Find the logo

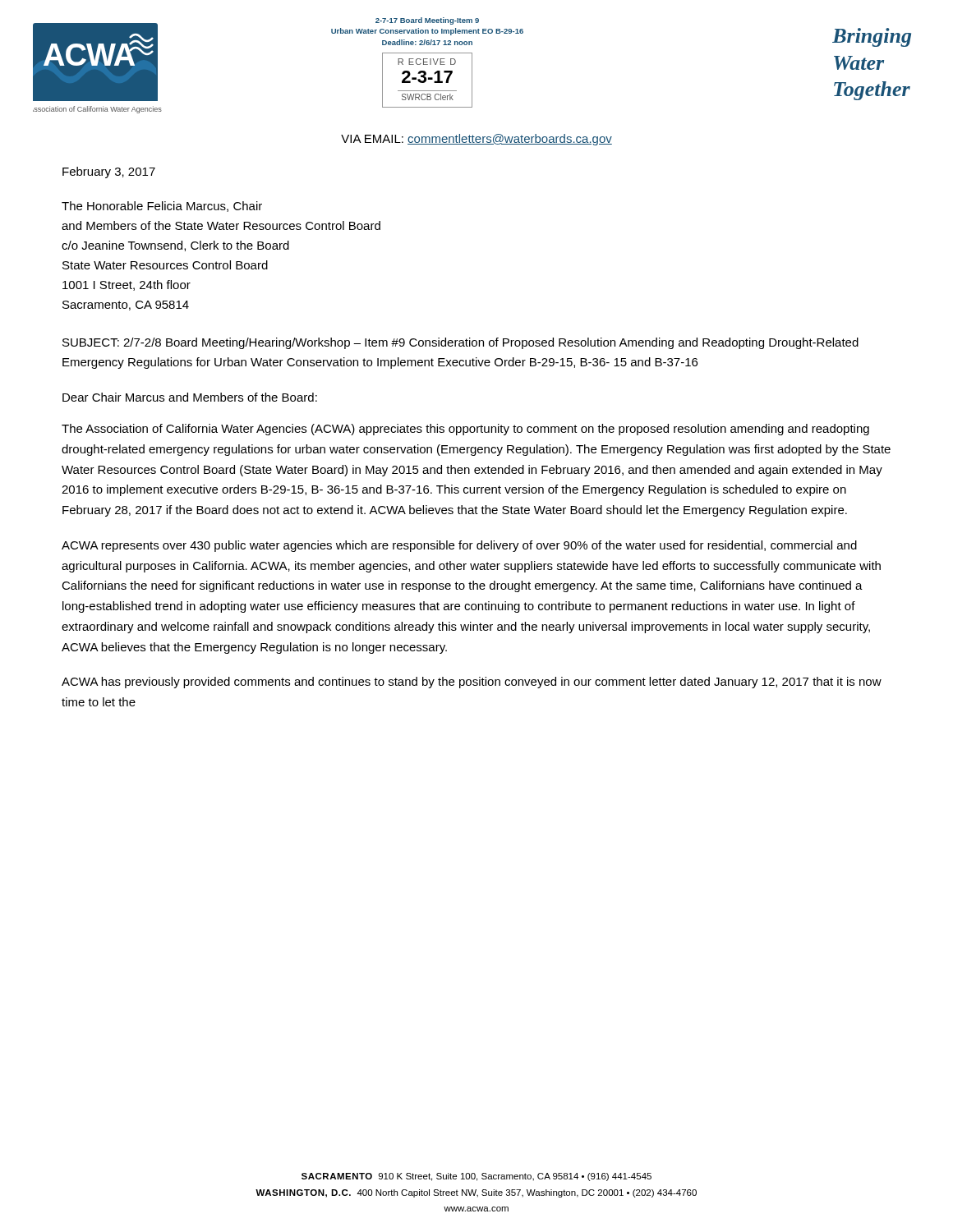click(x=119, y=68)
